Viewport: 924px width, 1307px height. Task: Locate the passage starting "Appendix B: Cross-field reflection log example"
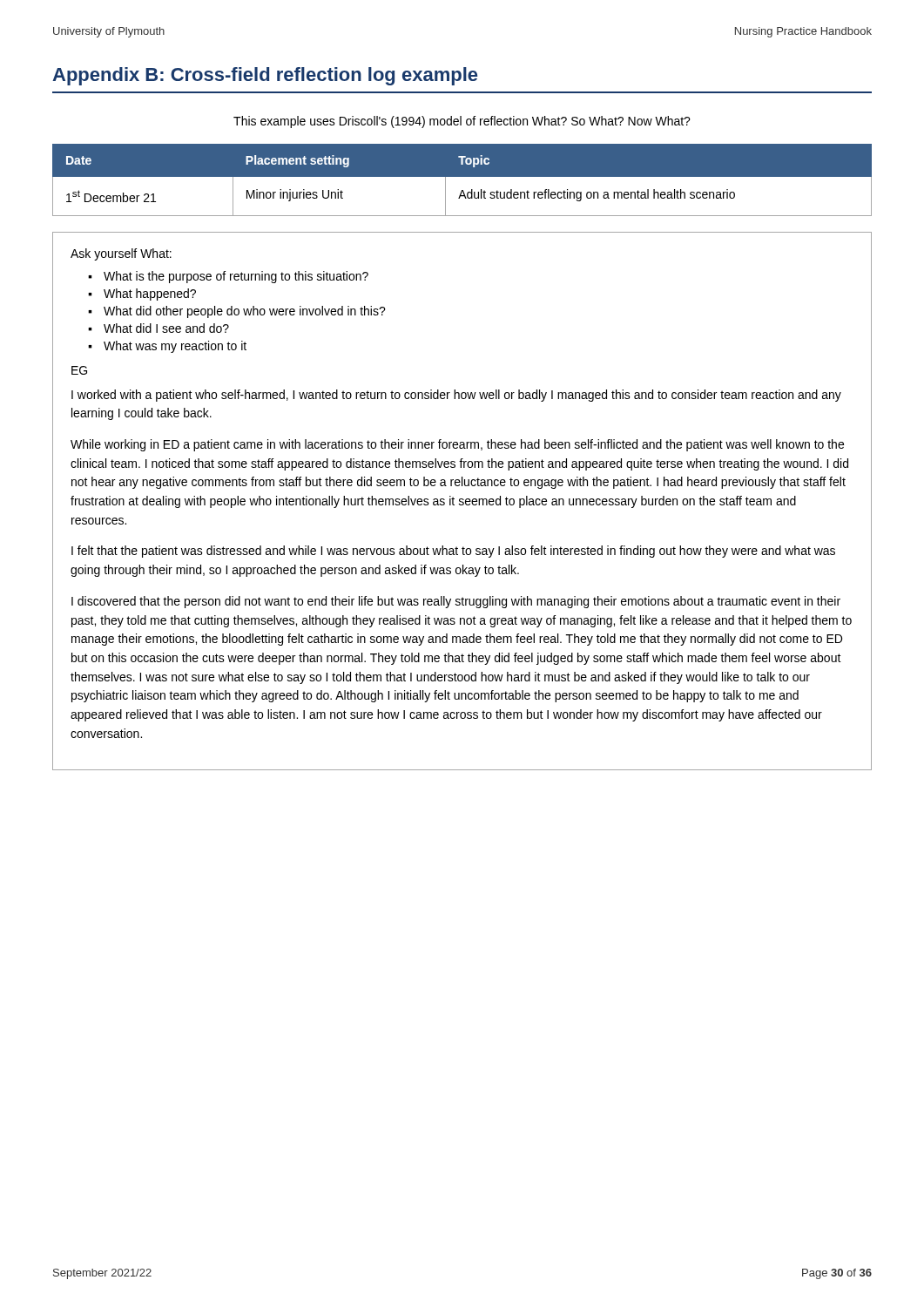[x=265, y=74]
